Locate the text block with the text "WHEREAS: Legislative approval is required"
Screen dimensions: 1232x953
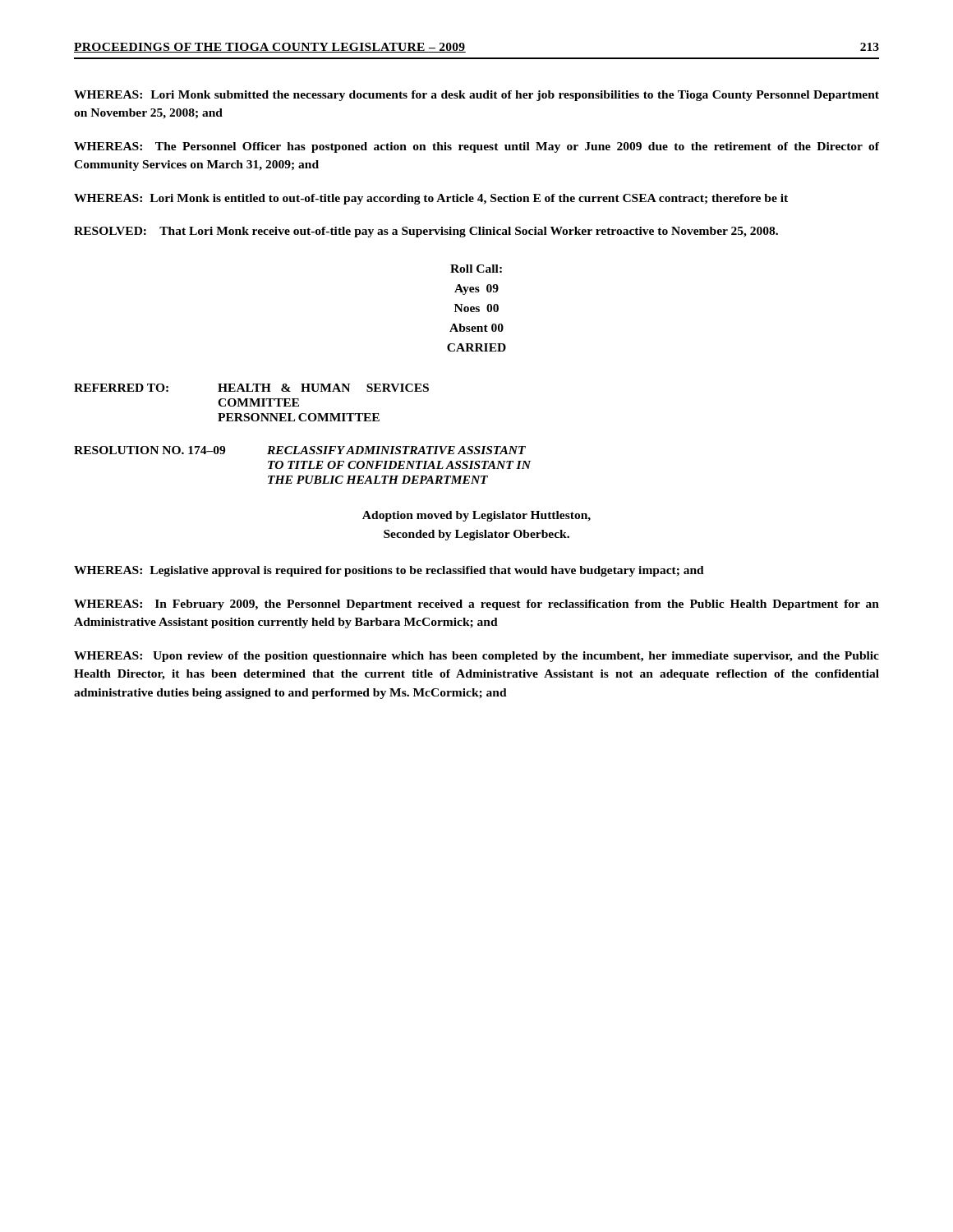coord(389,570)
